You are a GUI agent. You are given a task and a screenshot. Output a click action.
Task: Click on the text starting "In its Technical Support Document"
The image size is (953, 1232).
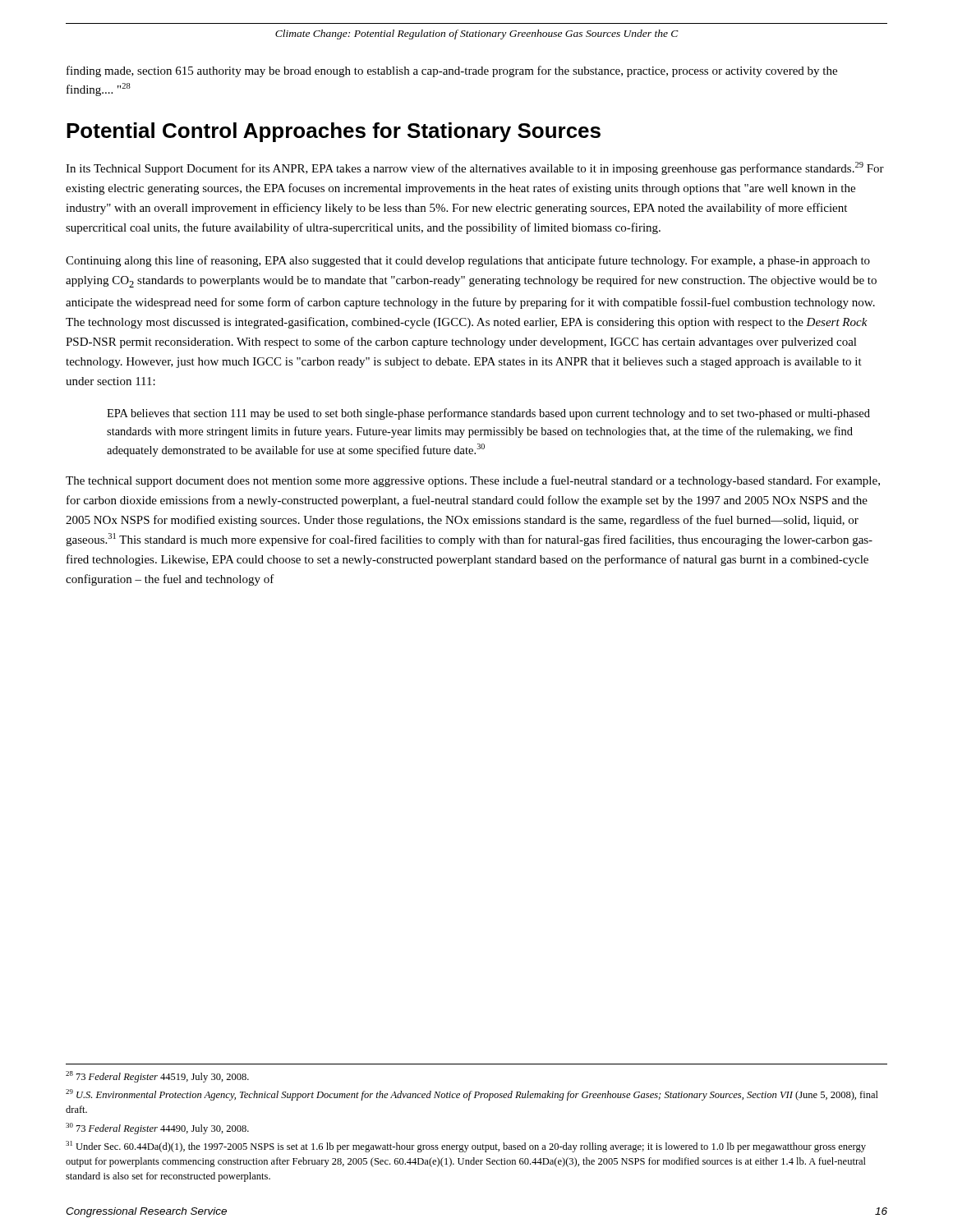coord(475,197)
